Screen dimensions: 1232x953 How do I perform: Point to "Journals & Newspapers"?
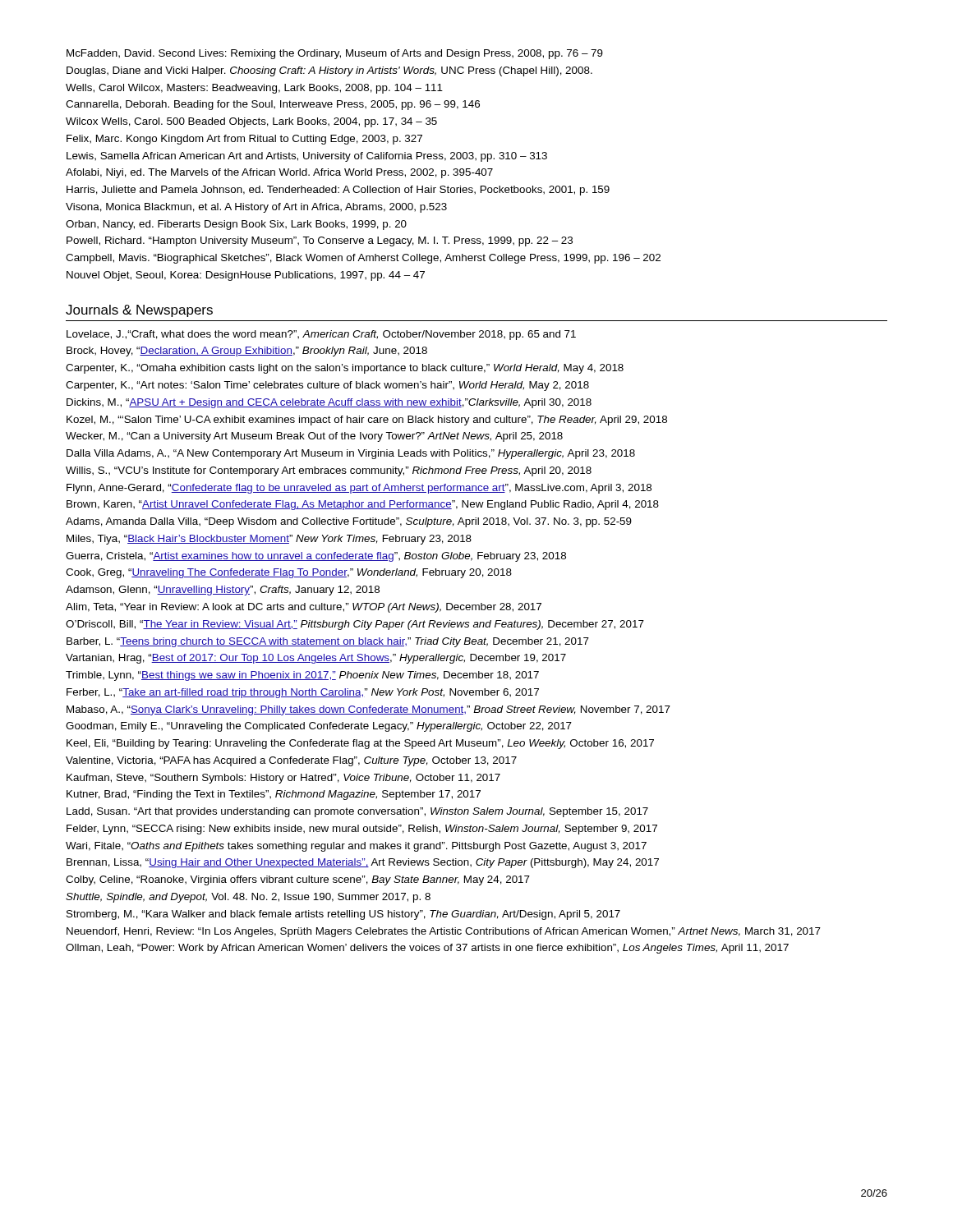tap(139, 310)
